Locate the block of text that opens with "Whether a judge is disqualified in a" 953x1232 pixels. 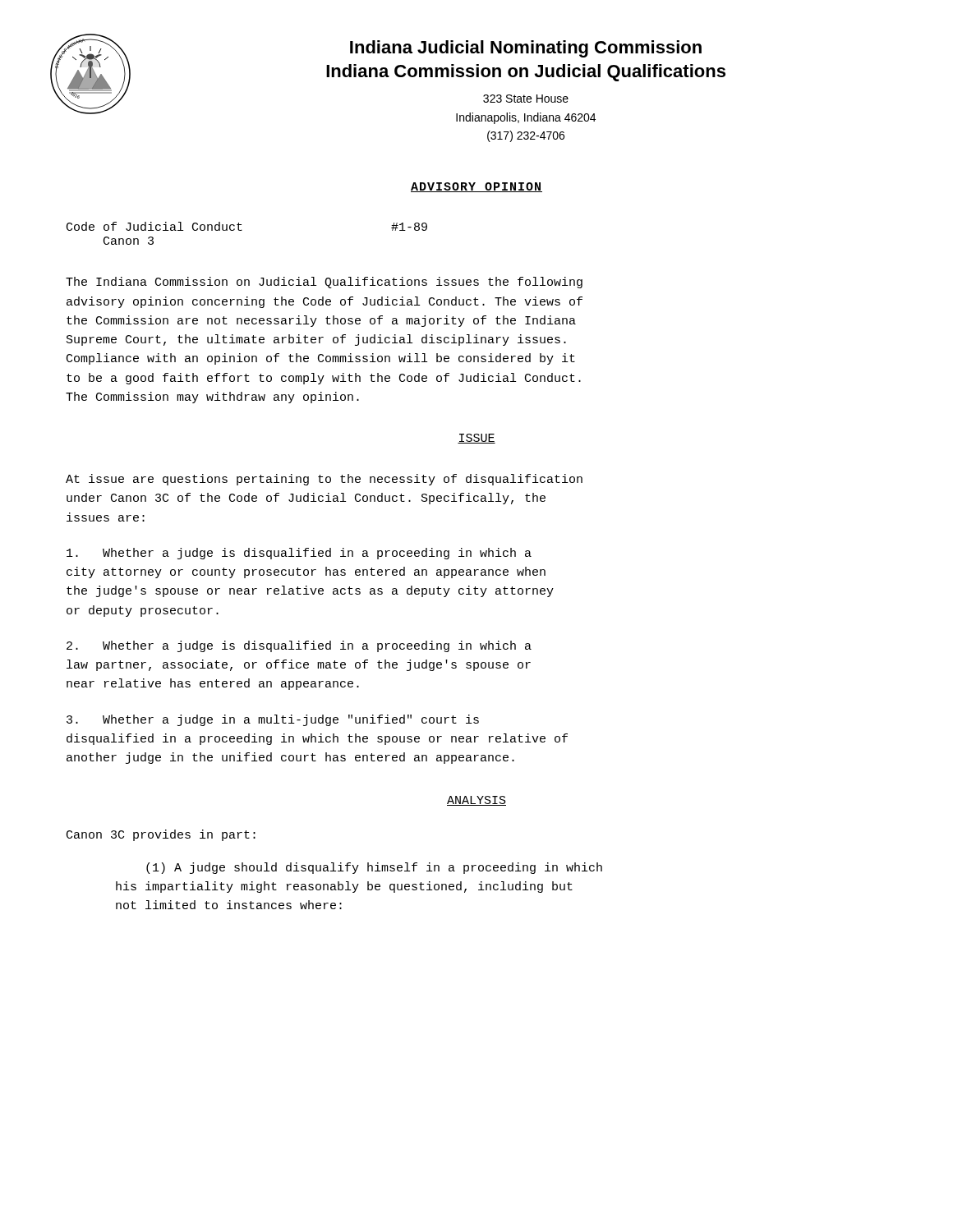tap(310, 582)
